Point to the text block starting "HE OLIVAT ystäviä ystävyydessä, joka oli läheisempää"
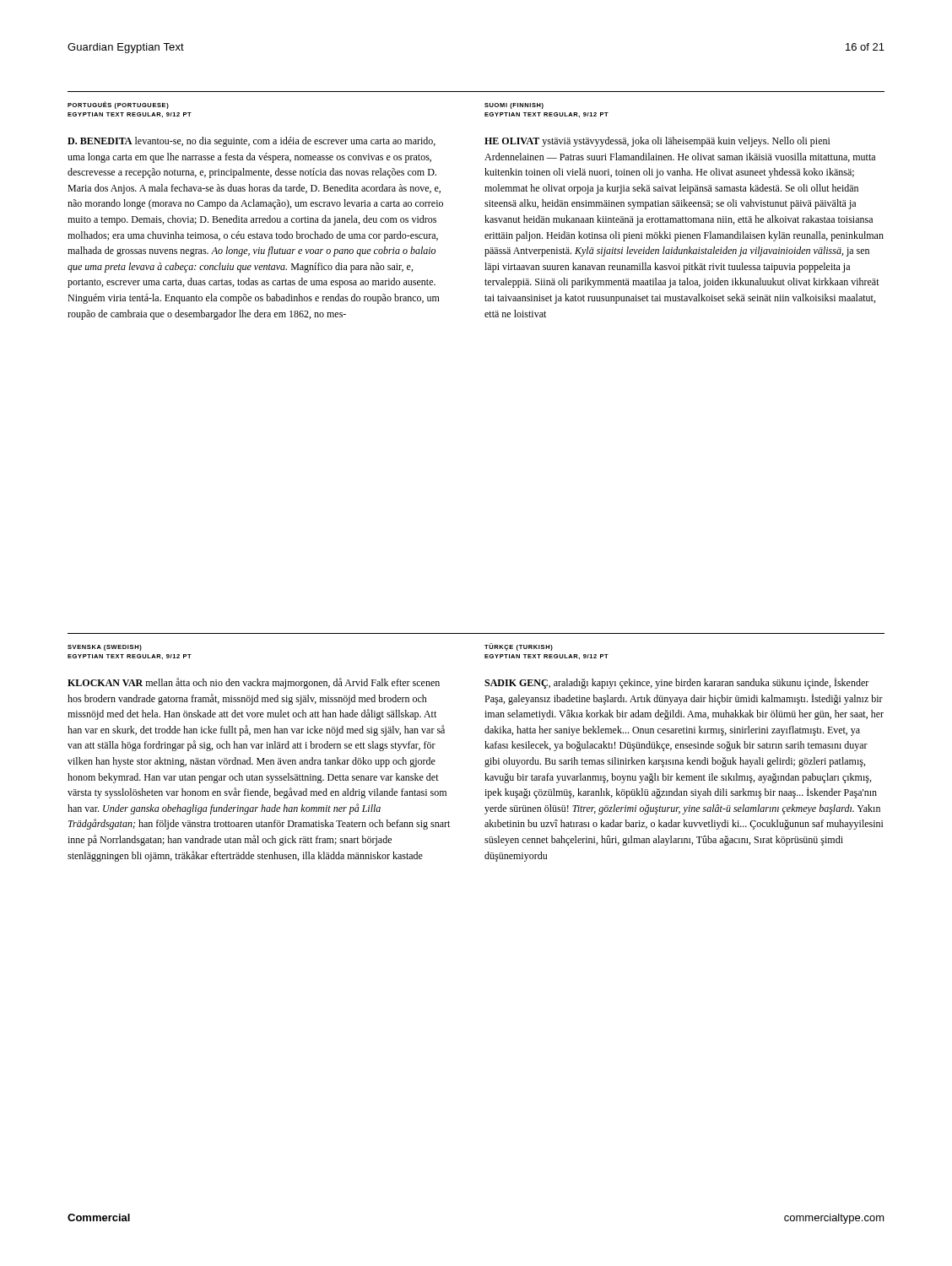The image size is (952, 1266). (x=684, y=228)
